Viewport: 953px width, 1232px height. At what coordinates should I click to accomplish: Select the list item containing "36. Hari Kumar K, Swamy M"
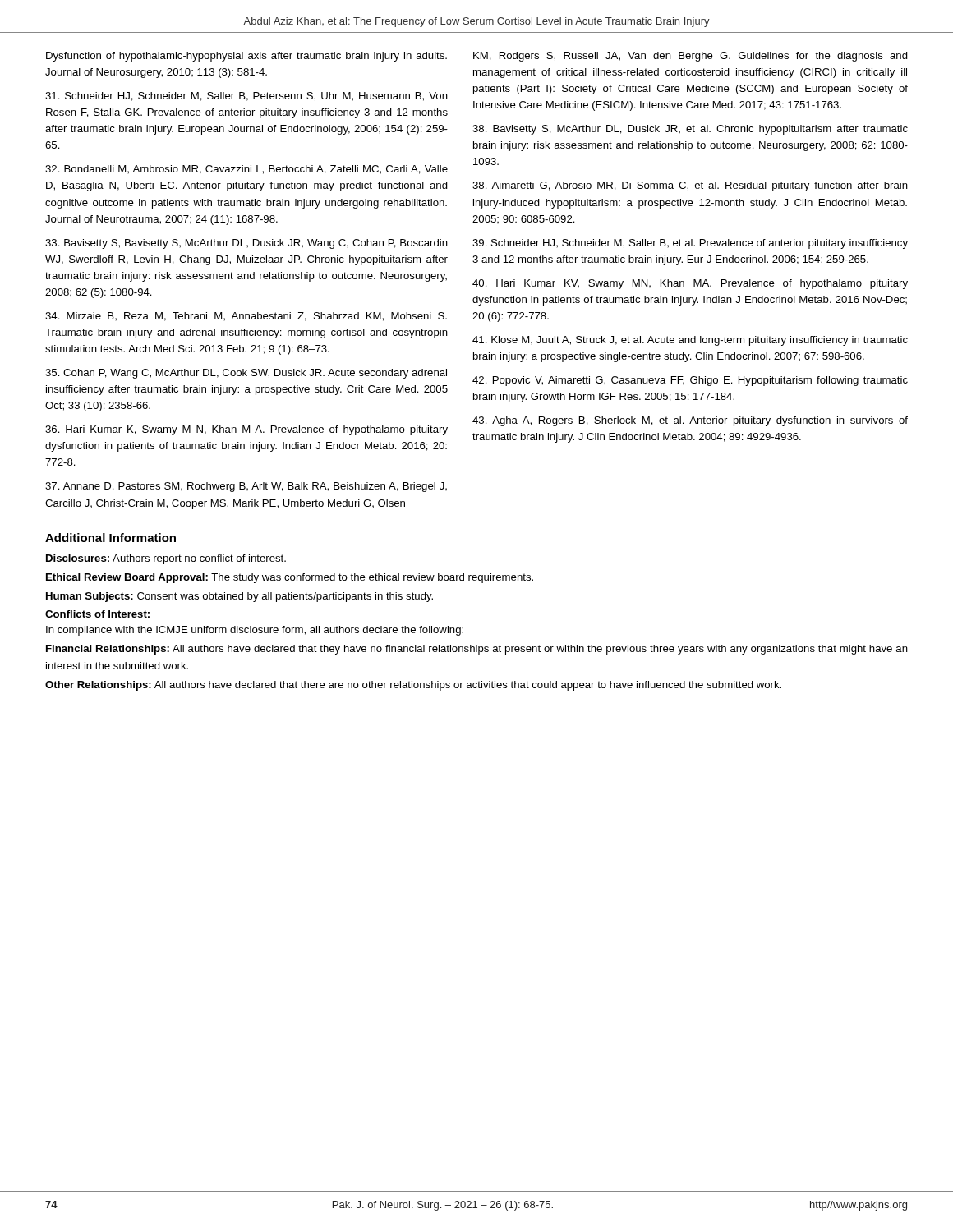[x=246, y=446]
